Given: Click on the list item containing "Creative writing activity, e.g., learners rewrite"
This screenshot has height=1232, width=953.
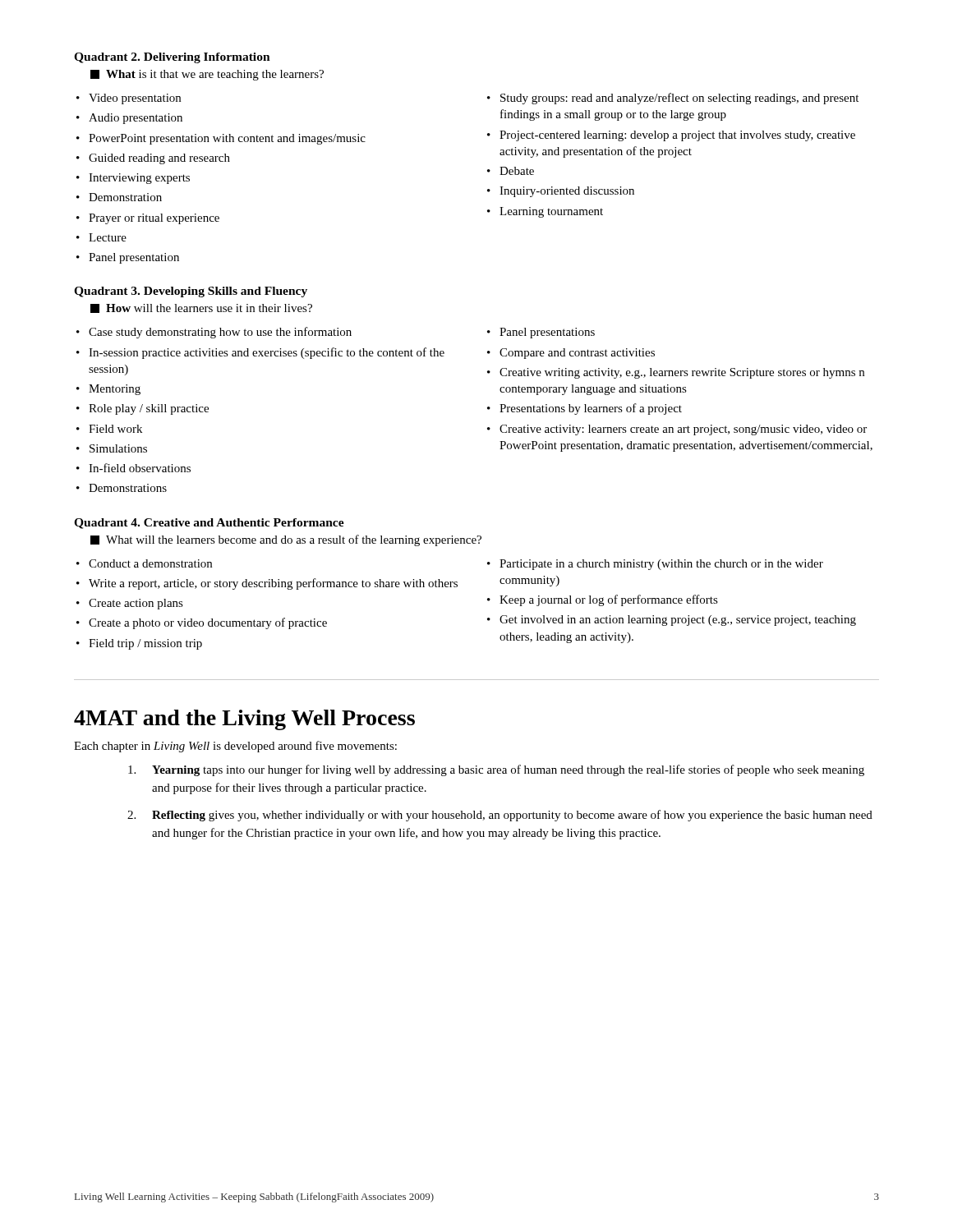Looking at the screenshot, I should click(682, 380).
